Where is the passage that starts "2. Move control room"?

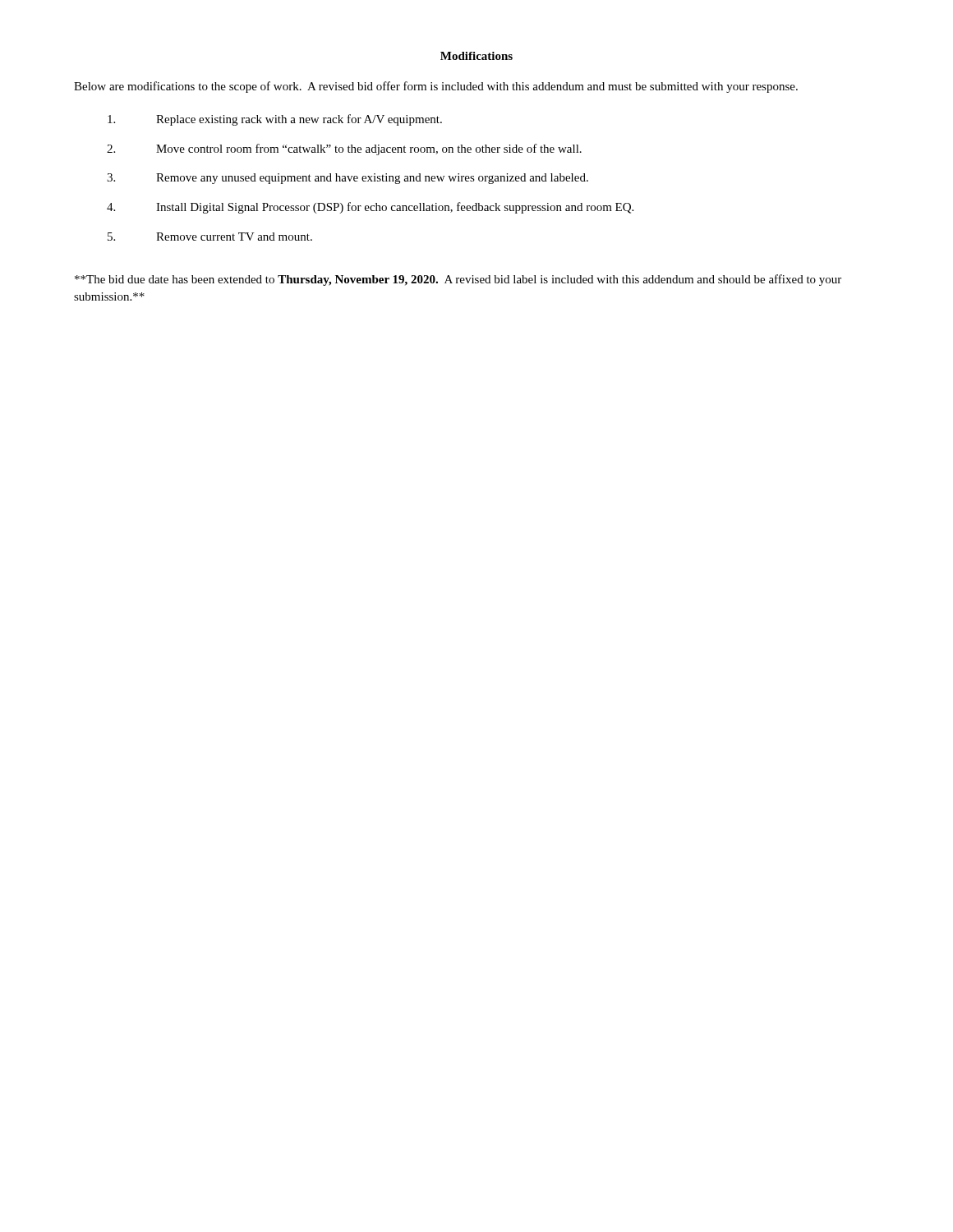(476, 149)
